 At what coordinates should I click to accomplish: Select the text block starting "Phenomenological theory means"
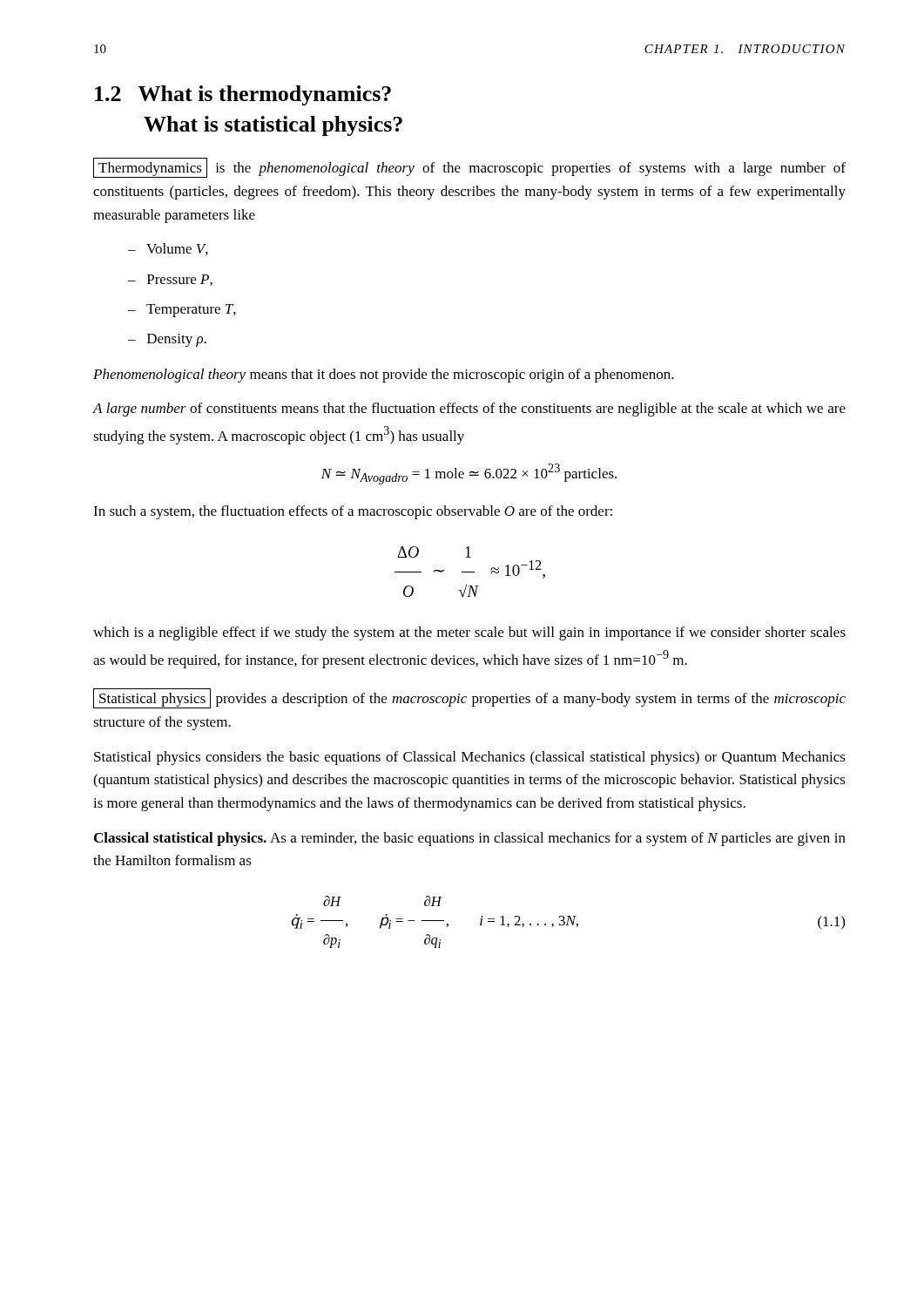pyautogui.click(x=384, y=374)
